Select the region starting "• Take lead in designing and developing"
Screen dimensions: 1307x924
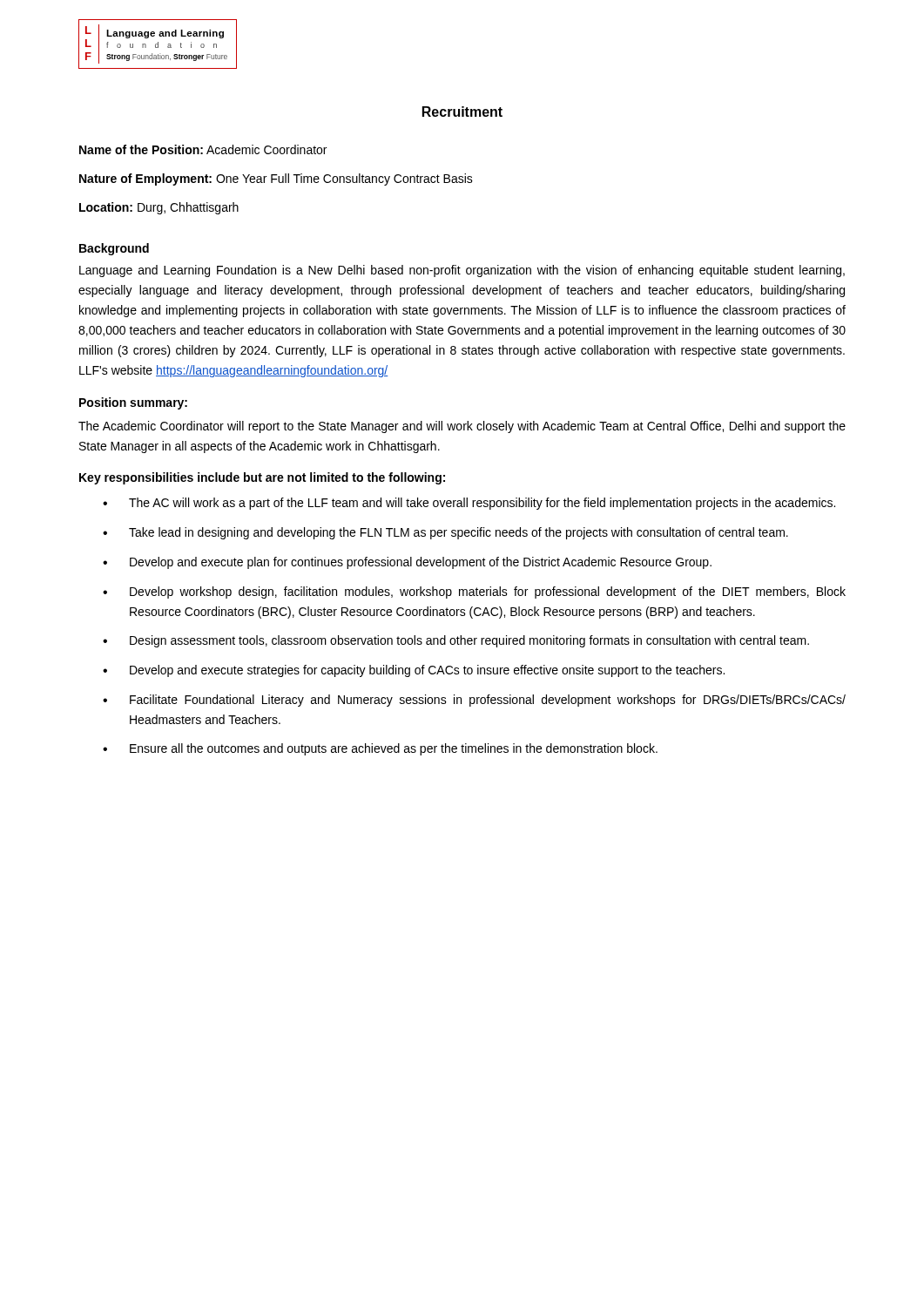434,533
